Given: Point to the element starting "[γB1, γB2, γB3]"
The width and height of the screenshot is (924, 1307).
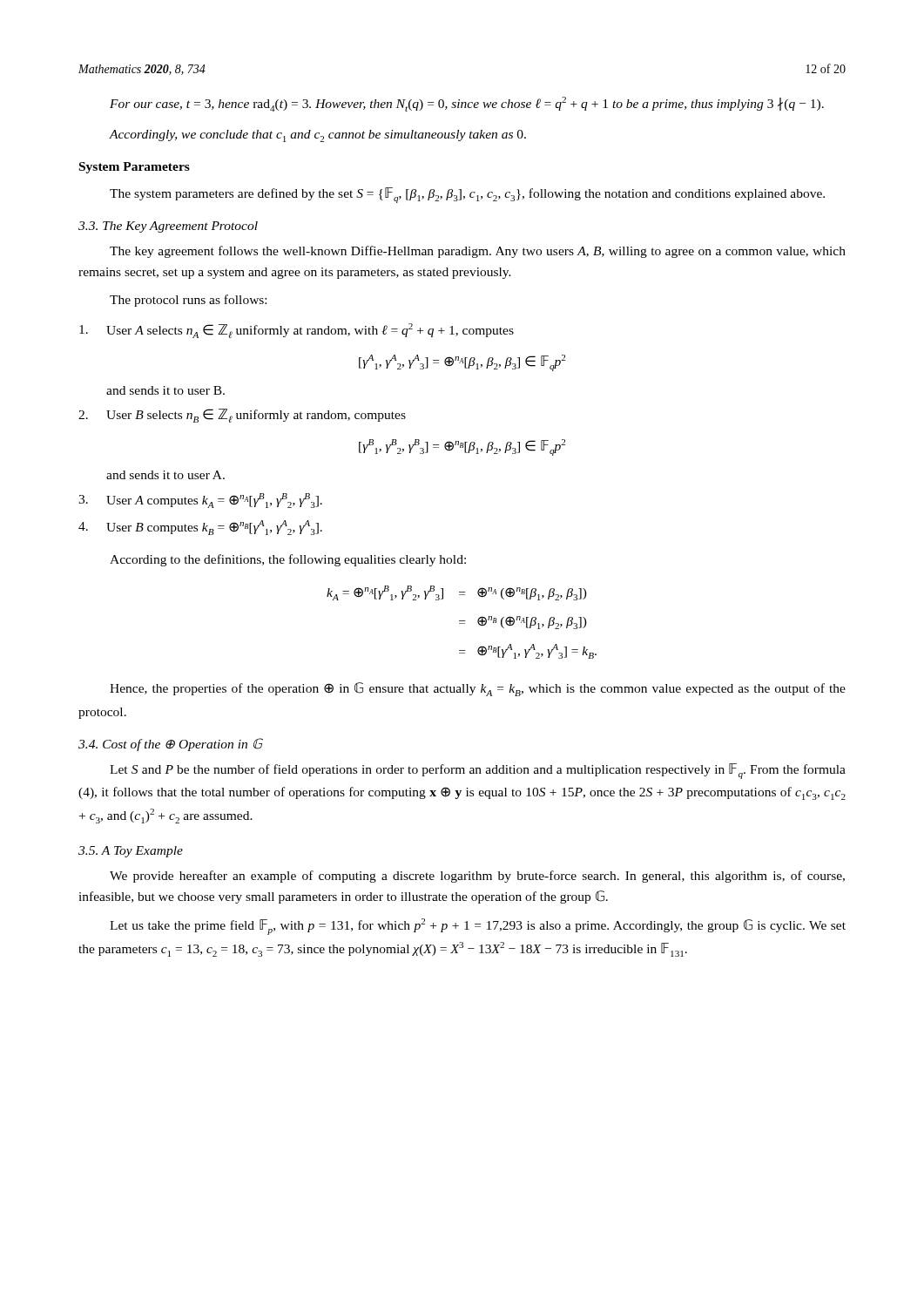Looking at the screenshot, I should point(462,446).
